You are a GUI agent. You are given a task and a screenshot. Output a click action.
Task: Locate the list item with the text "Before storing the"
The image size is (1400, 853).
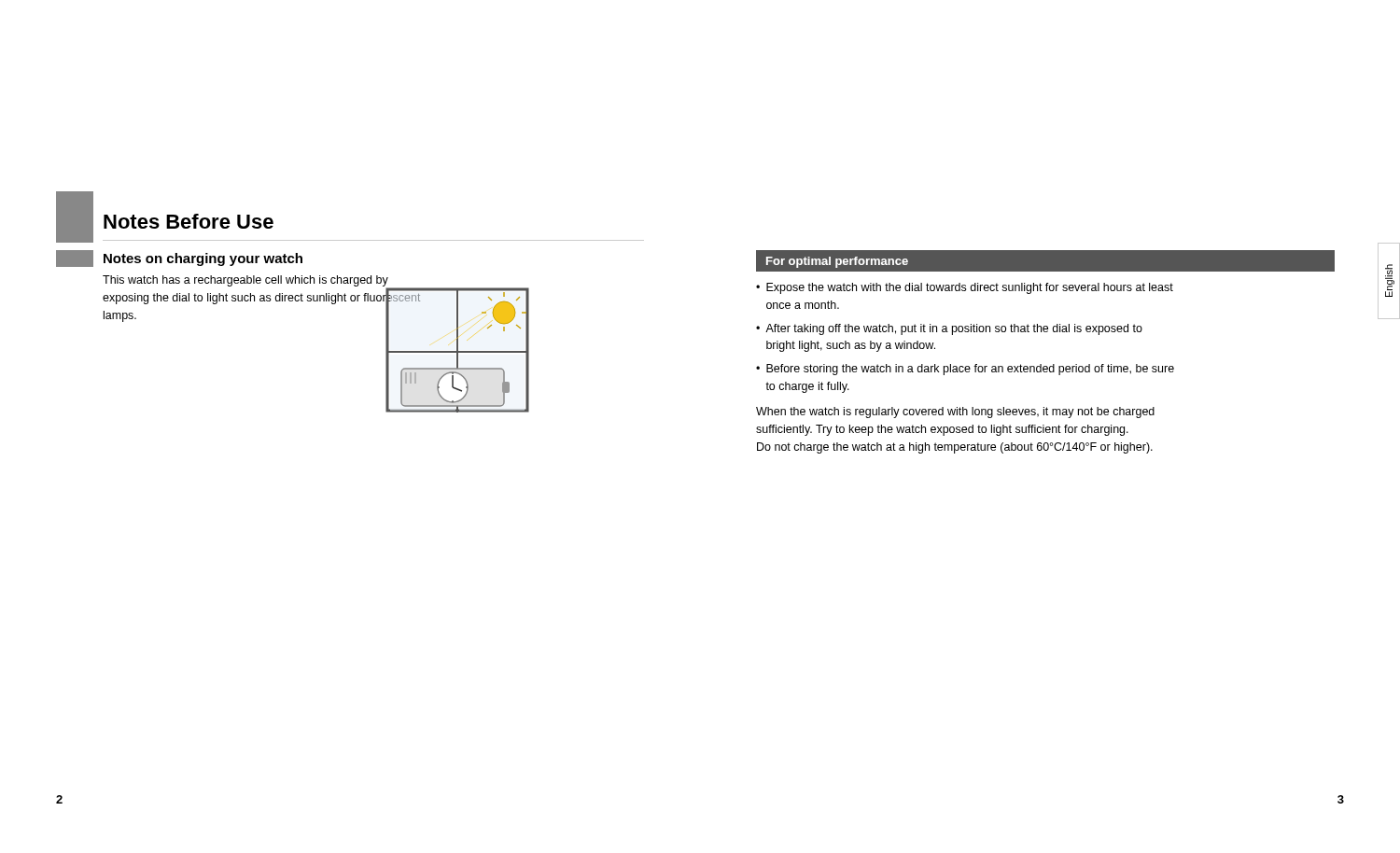[x=970, y=377]
